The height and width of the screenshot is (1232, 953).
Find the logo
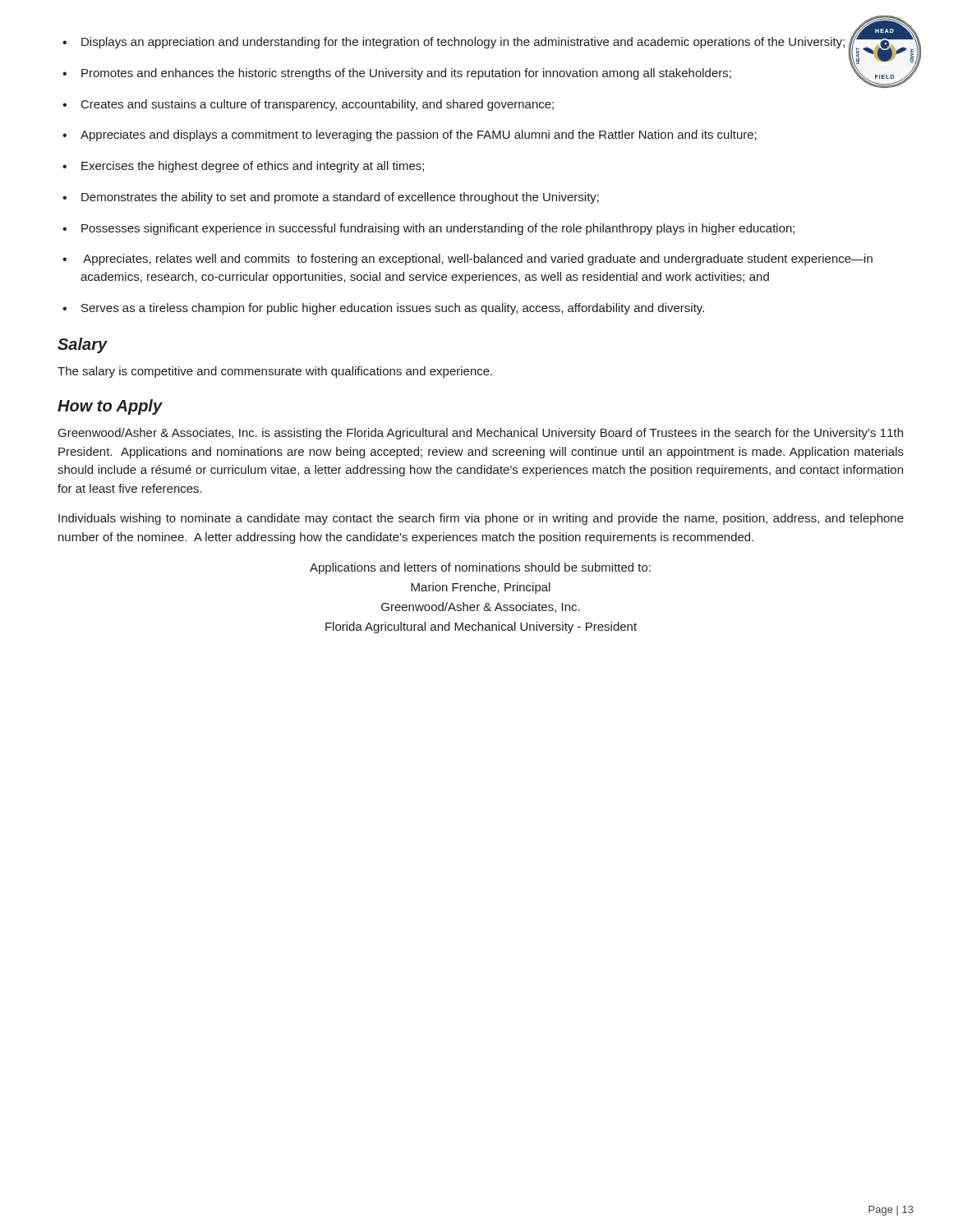click(x=885, y=52)
